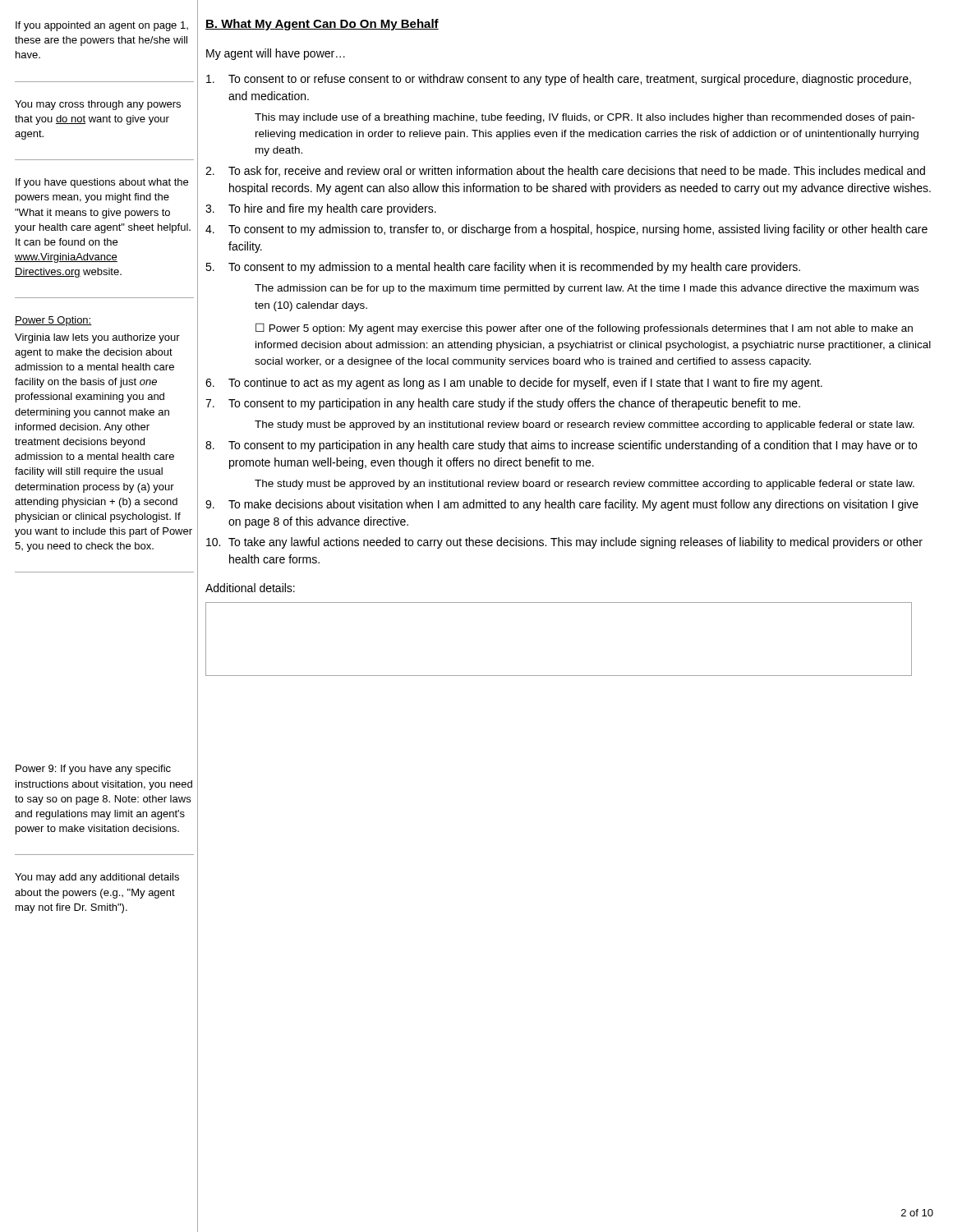Point to the block beginning "4. To consent to my admission to,"
The image size is (953, 1232).
569,238
